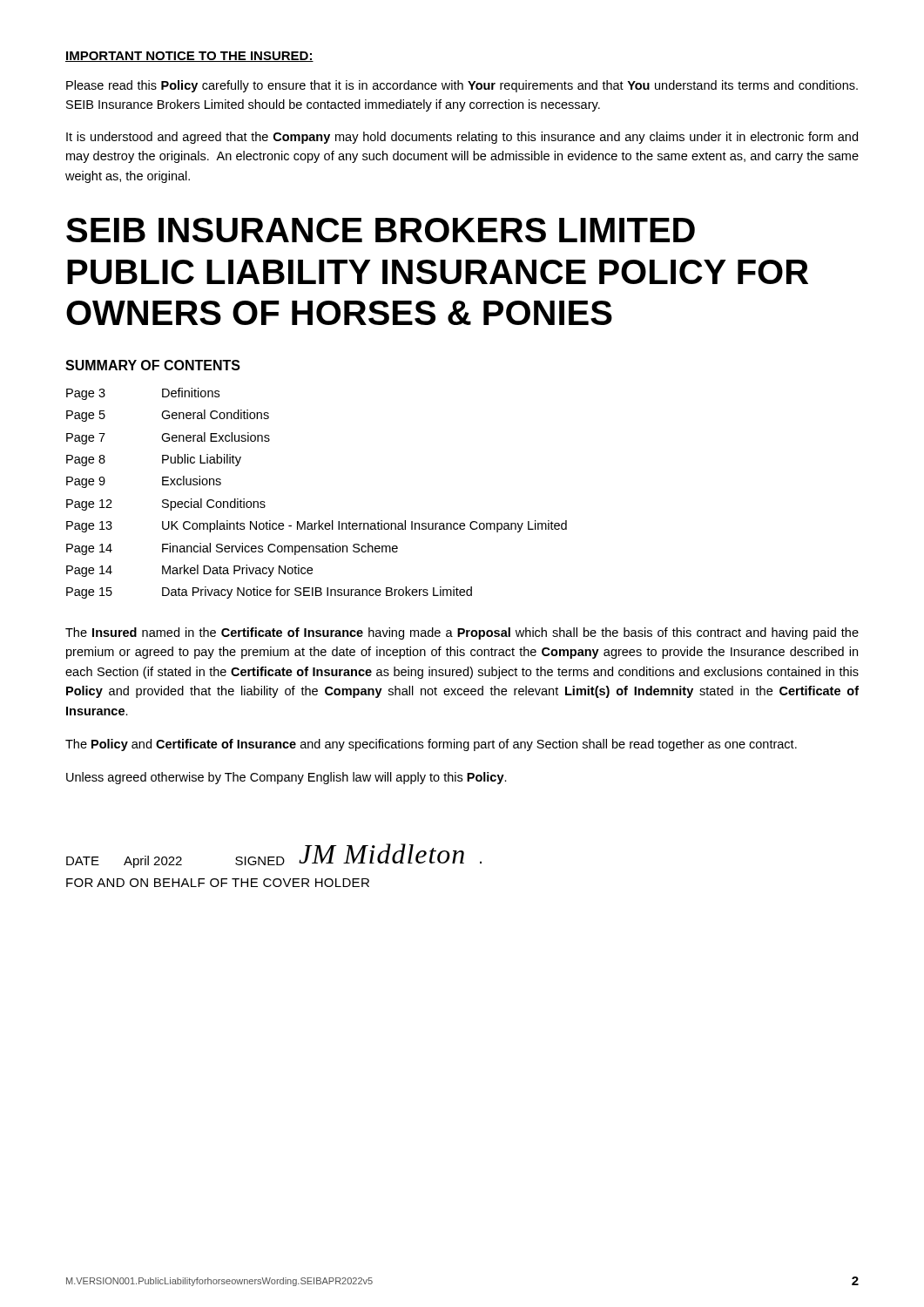Find the text block containing "FOR AND ON BEHALF OF THE COVER"
The height and width of the screenshot is (1307, 924).
point(218,883)
